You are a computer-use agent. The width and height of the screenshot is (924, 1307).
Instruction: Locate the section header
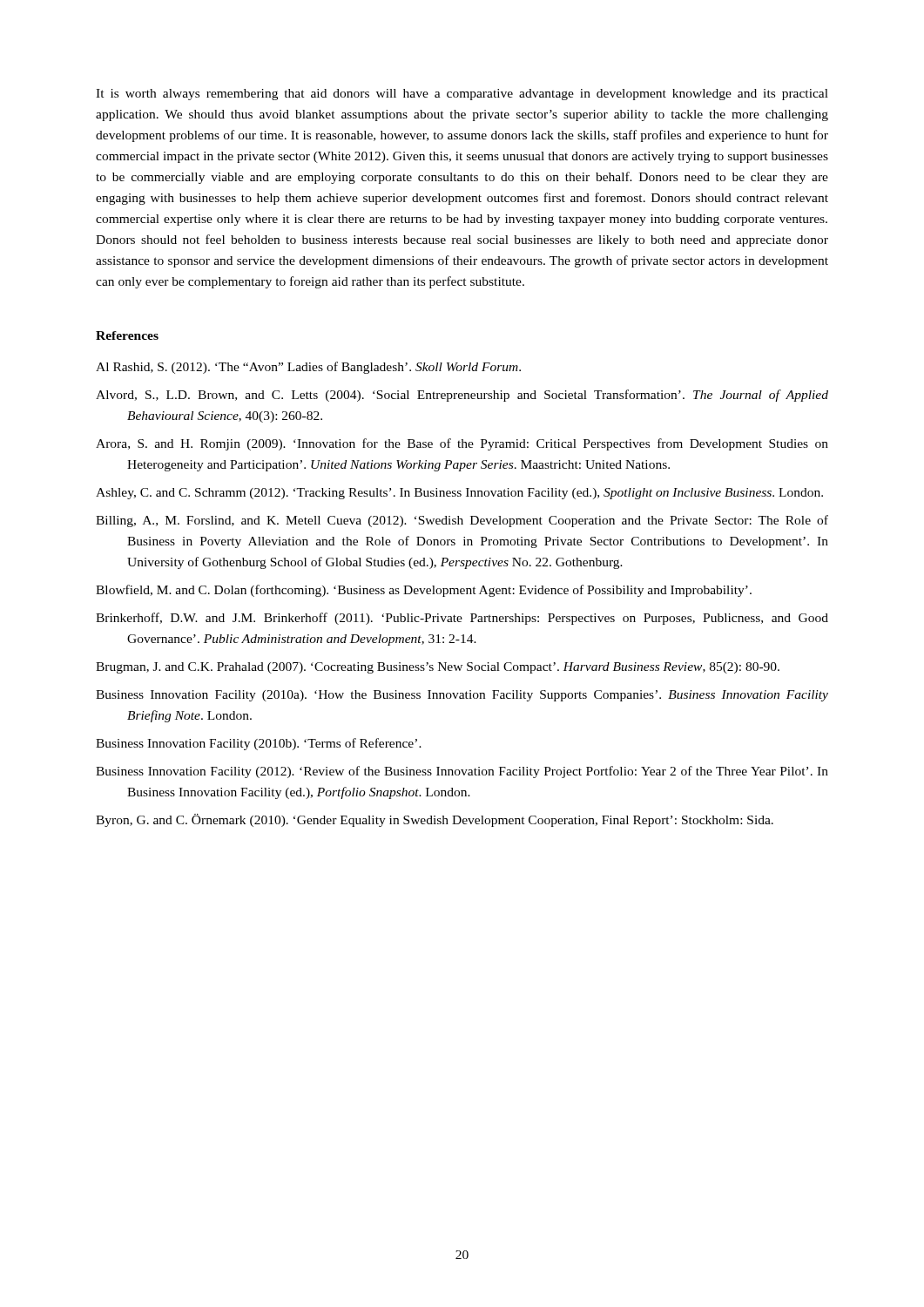(127, 335)
